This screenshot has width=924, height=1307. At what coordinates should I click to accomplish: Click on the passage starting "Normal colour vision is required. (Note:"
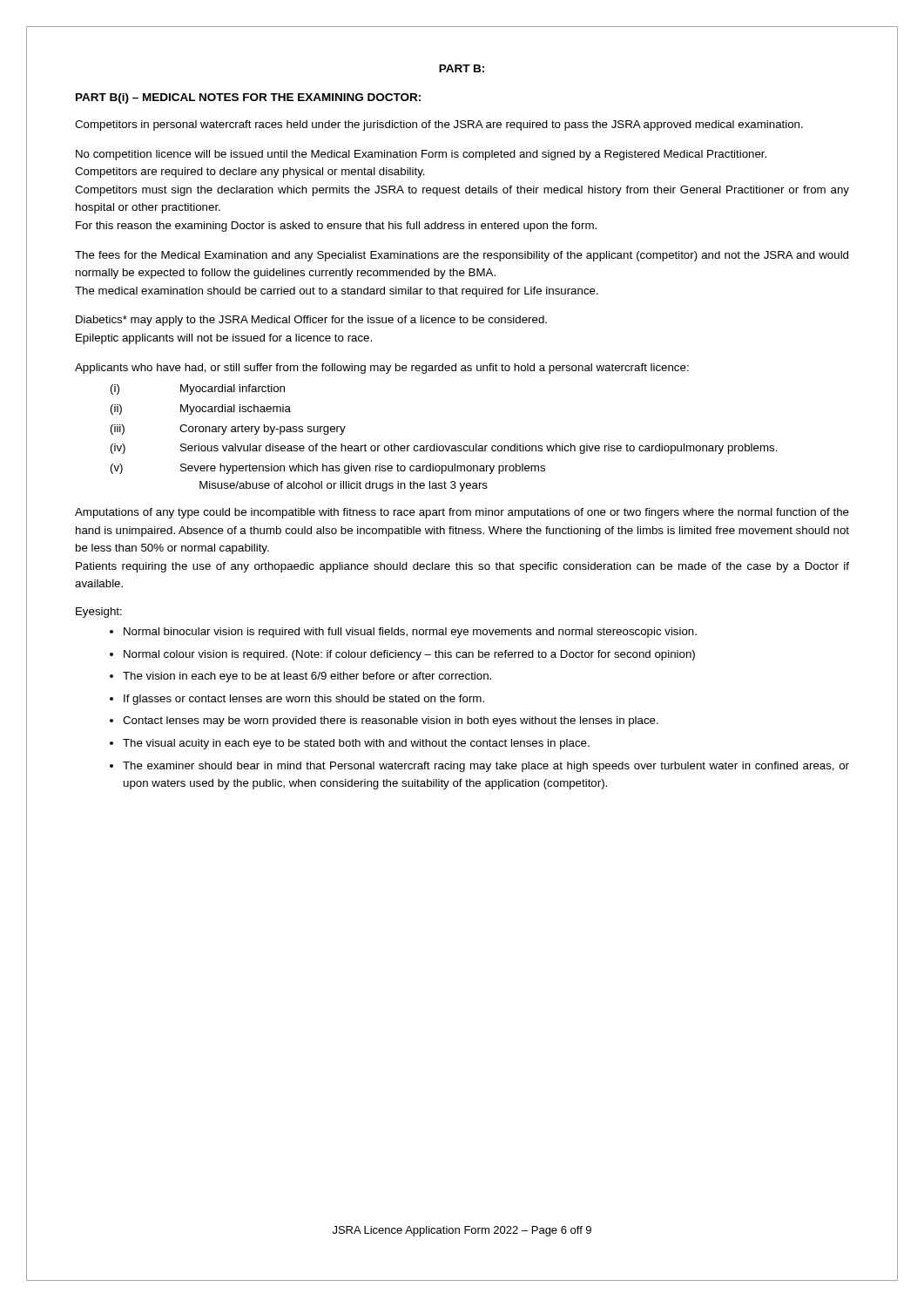pyautogui.click(x=409, y=654)
